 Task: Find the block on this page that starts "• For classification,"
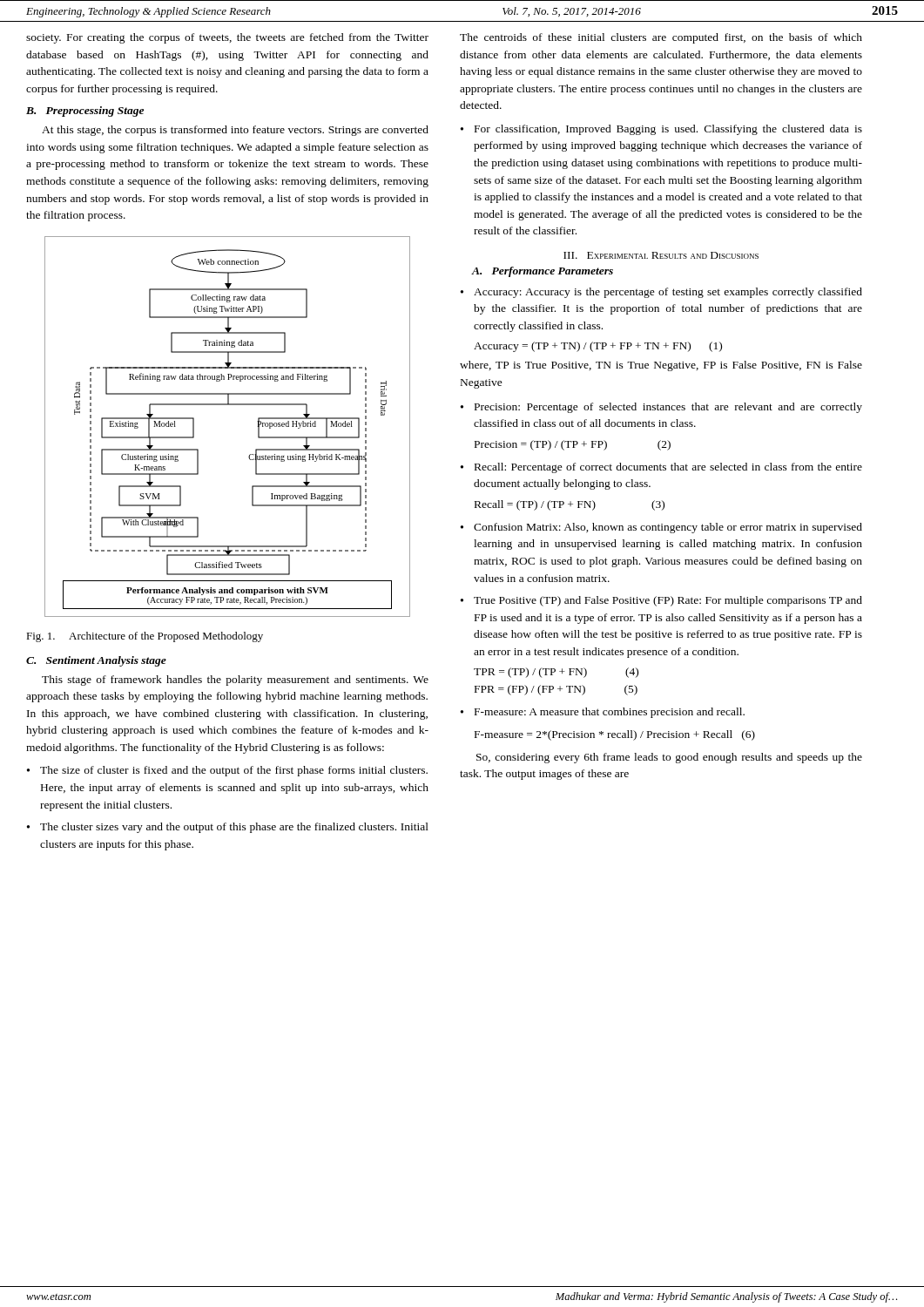coord(661,180)
